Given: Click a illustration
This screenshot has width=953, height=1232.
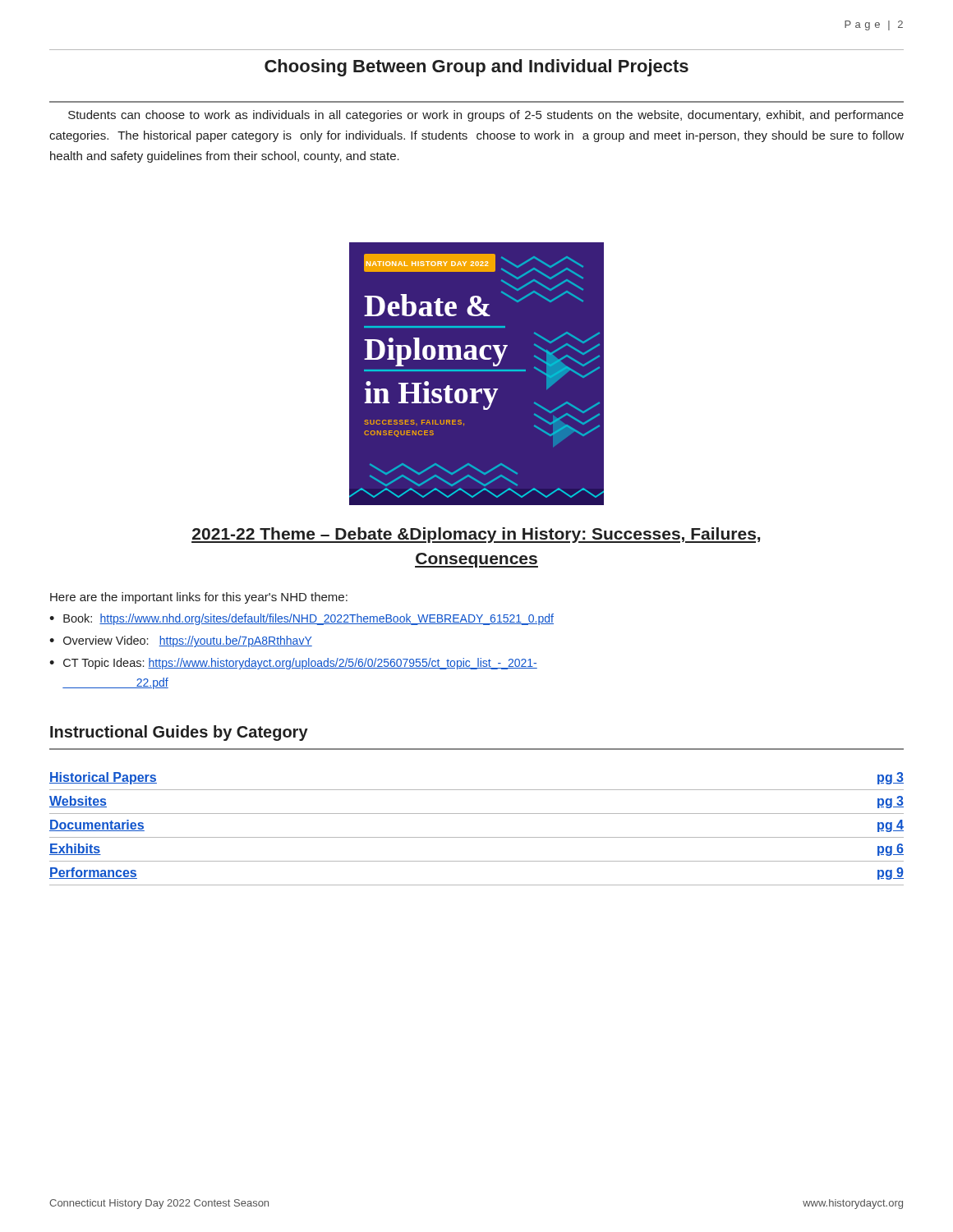Looking at the screenshot, I should tap(476, 374).
